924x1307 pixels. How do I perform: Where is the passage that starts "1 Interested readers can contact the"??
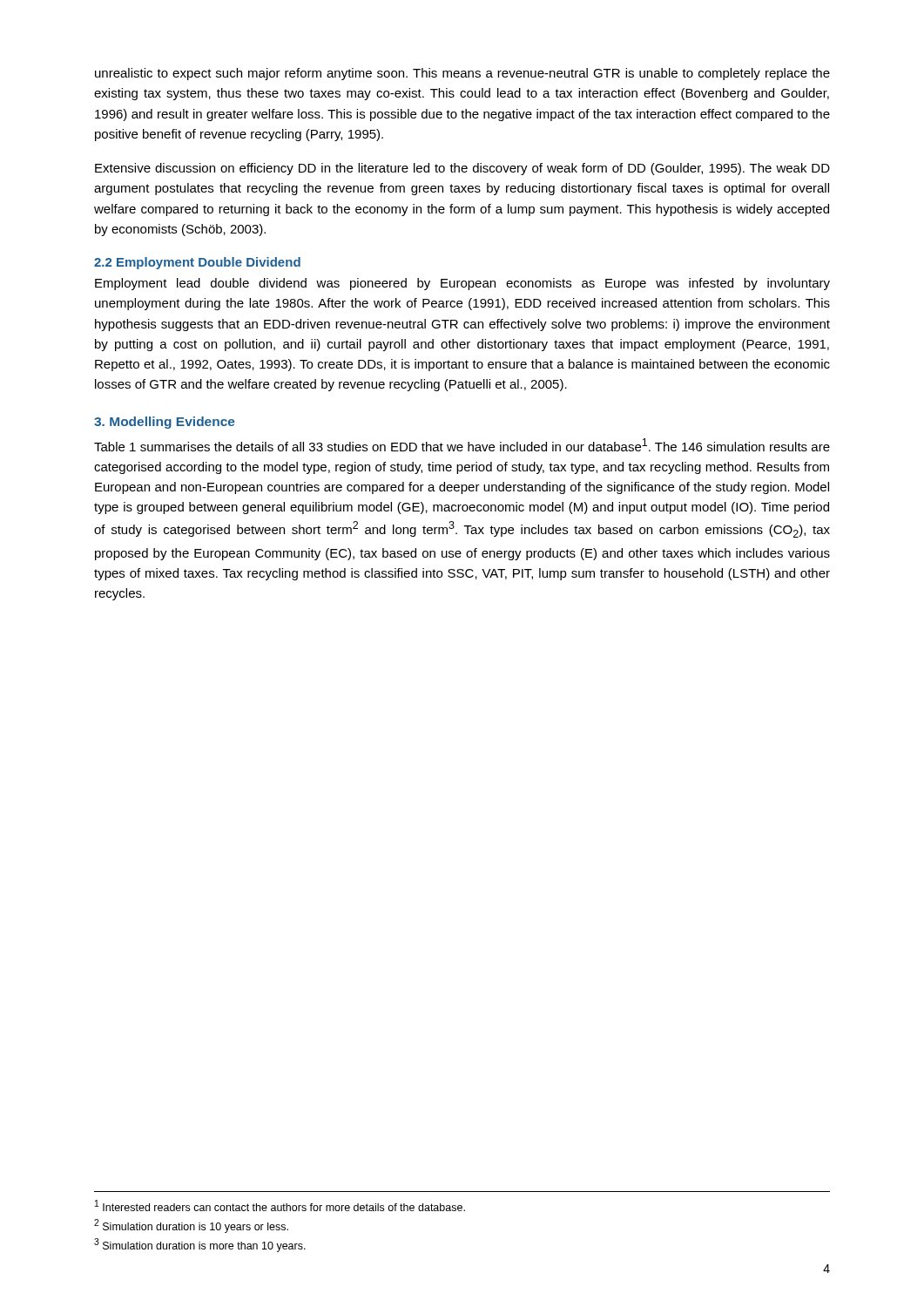click(x=280, y=1207)
